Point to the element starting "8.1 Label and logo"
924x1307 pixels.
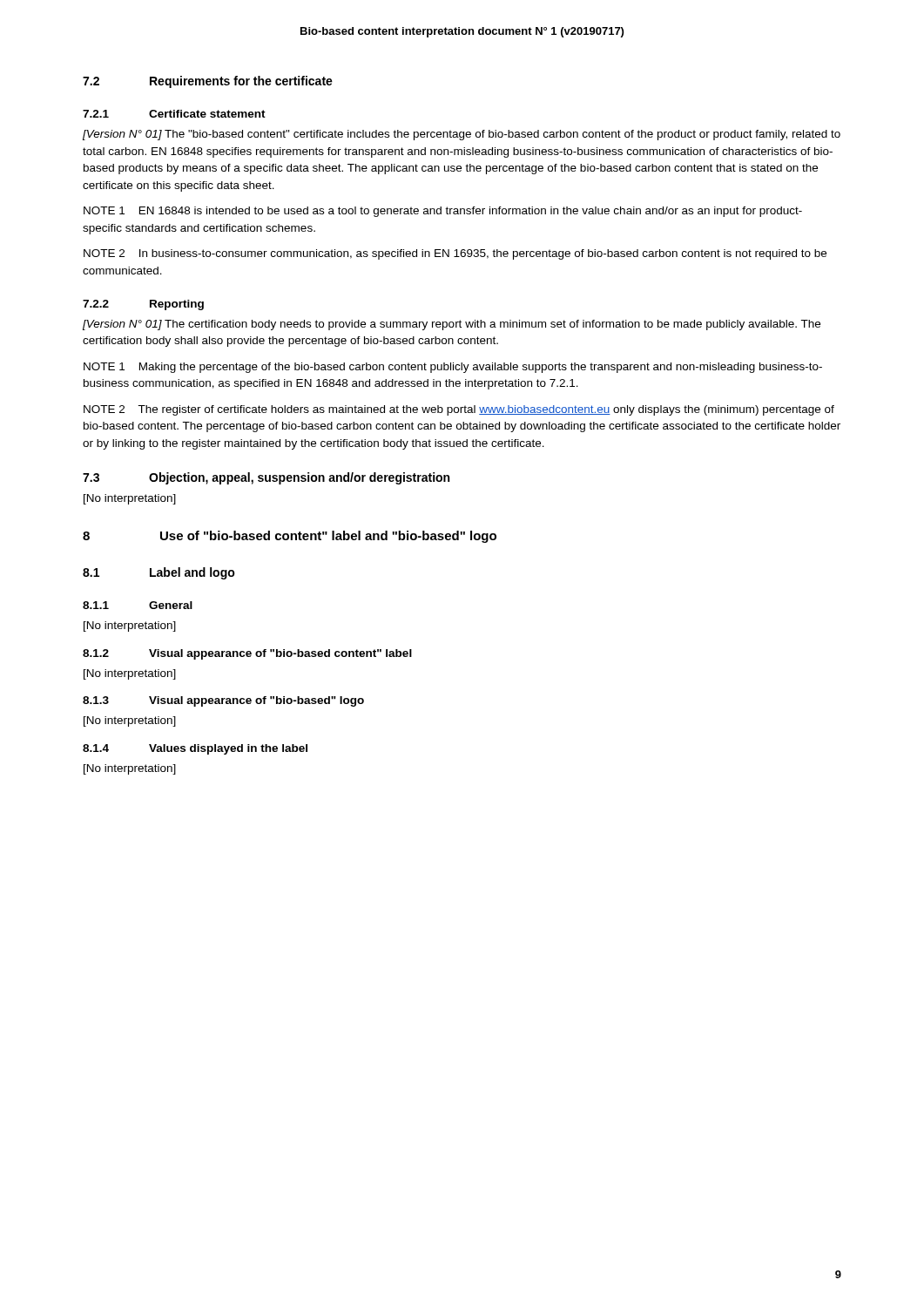tap(159, 572)
